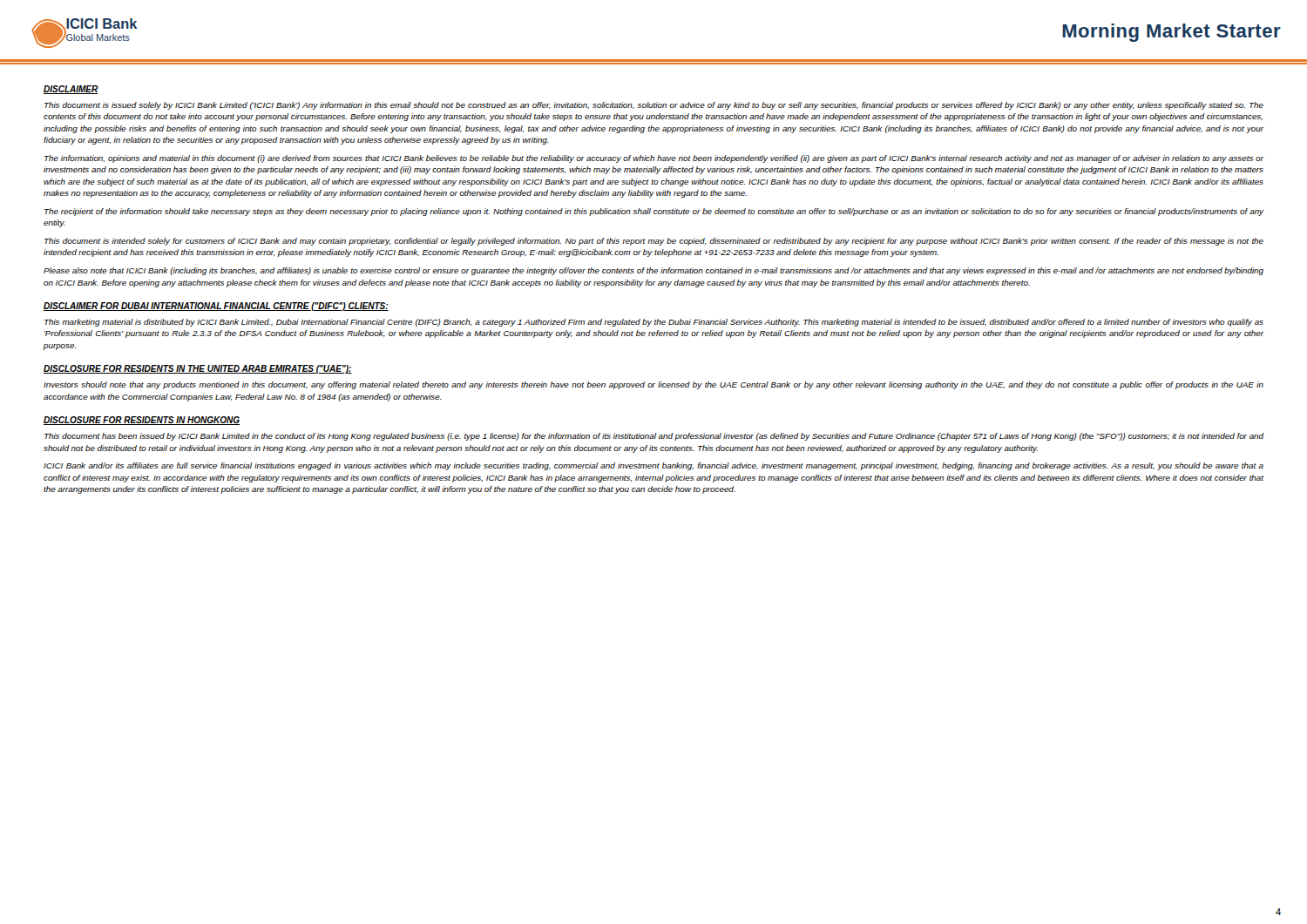Find the text block starting "This document is intended solely for customers"
Viewport: 1307px width, 924px height.
pos(654,247)
